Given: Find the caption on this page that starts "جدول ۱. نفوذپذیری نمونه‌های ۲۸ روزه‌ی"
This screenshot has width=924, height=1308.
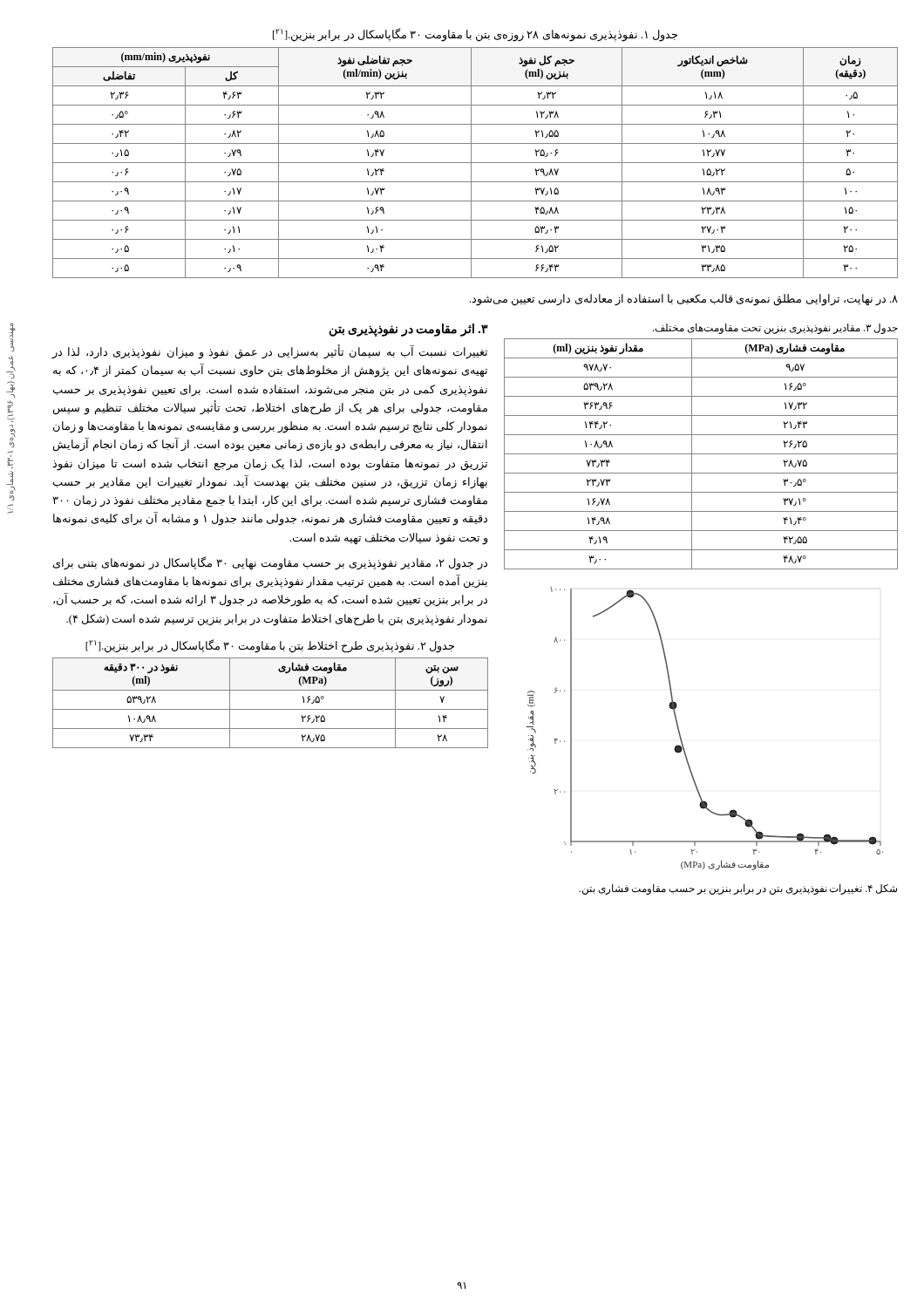Looking at the screenshot, I should pos(475,34).
